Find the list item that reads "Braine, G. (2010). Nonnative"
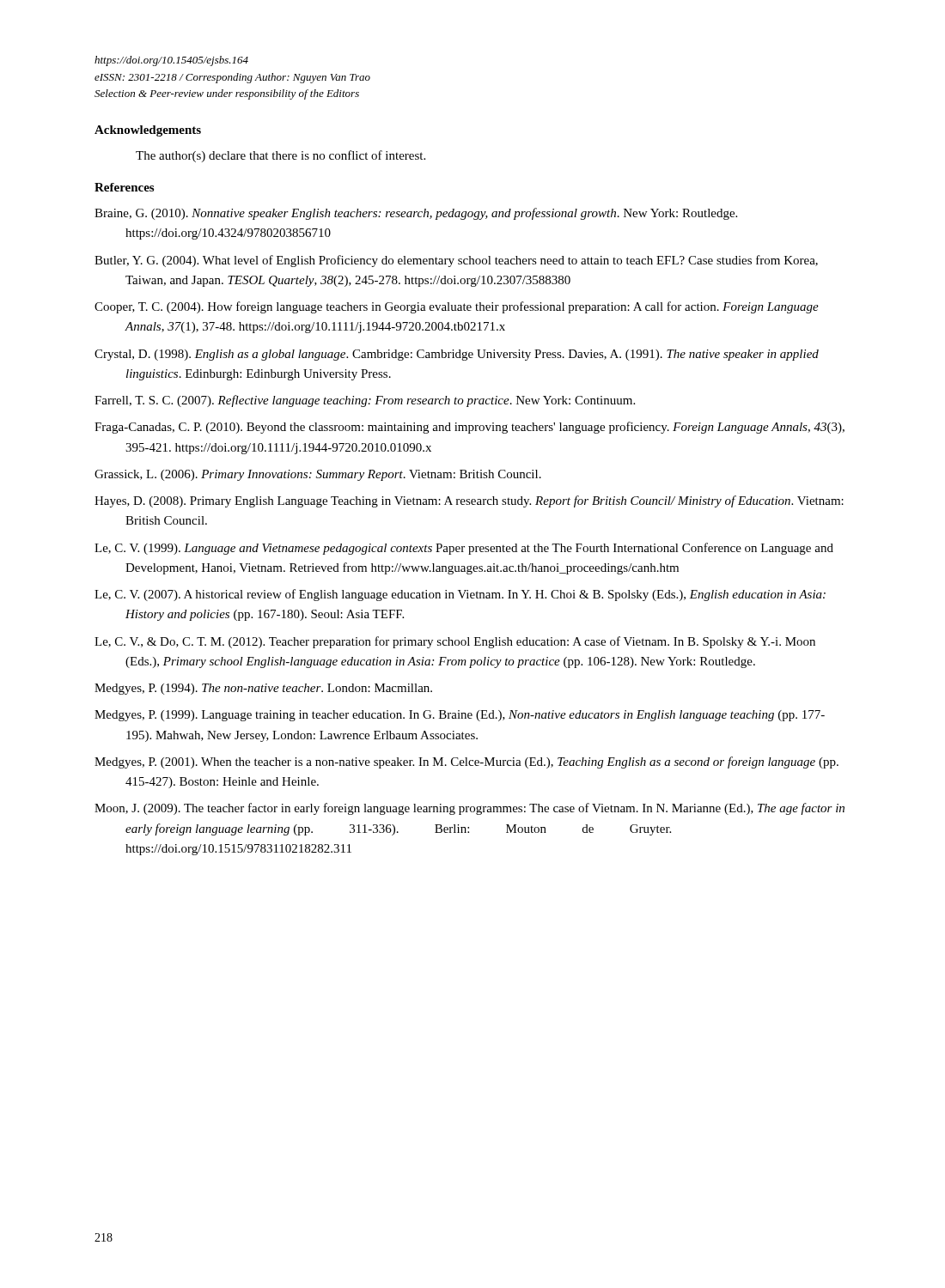Image resolution: width=945 pixels, height=1288 pixels. [416, 223]
